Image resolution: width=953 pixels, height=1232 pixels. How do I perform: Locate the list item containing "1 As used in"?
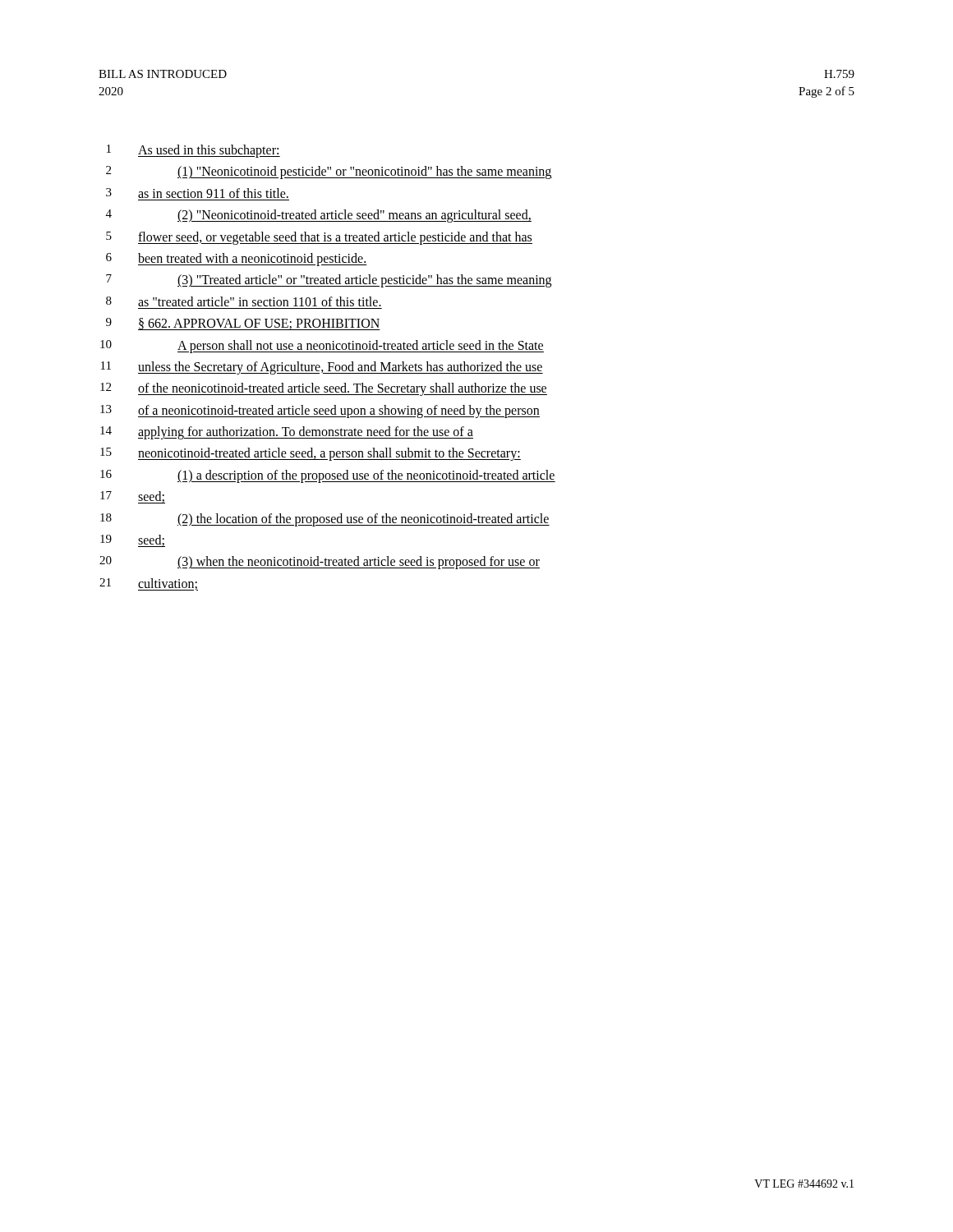pyautogui.click(x=193, y=151)
